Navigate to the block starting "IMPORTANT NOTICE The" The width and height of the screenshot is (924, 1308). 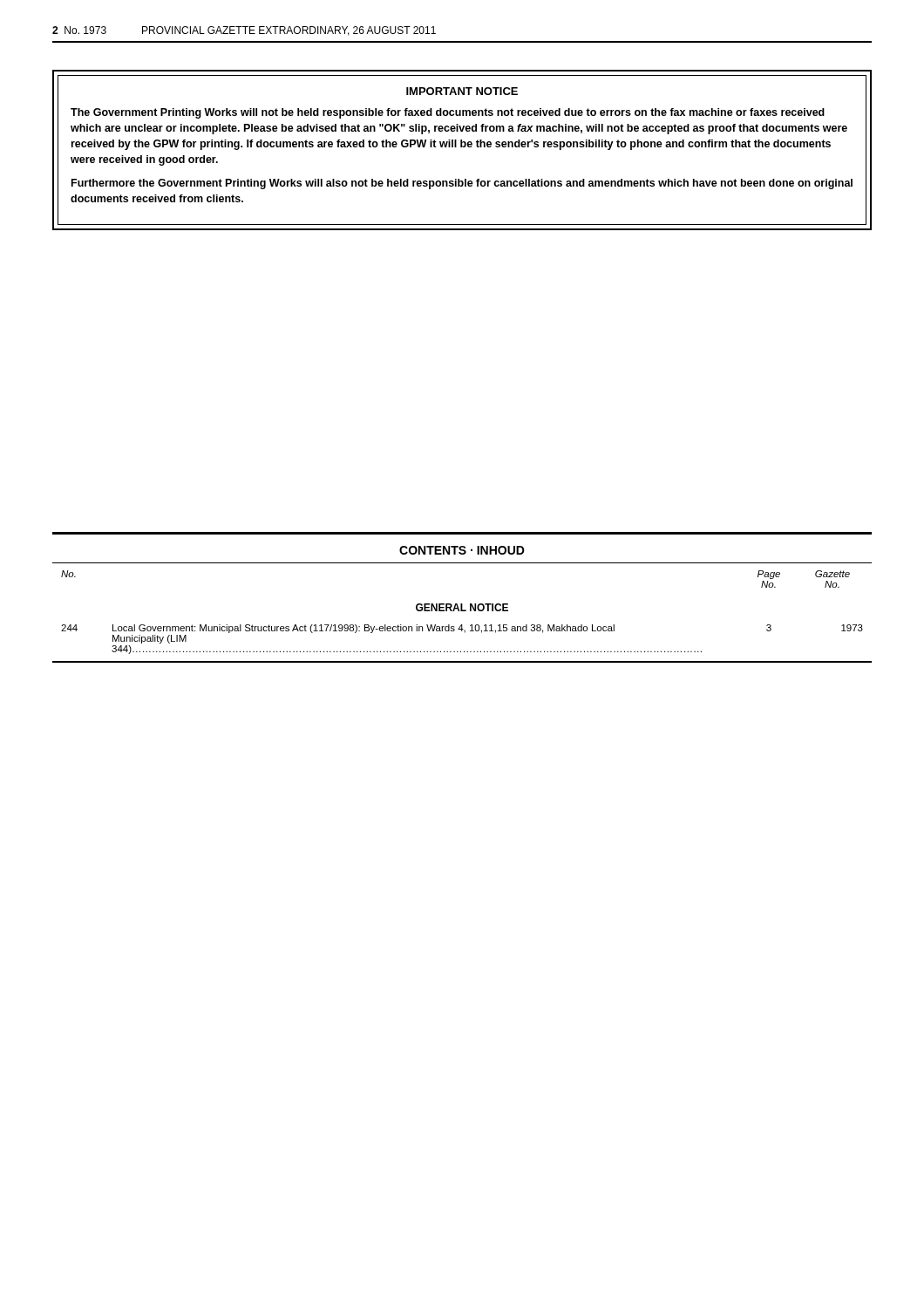[462, 150]
